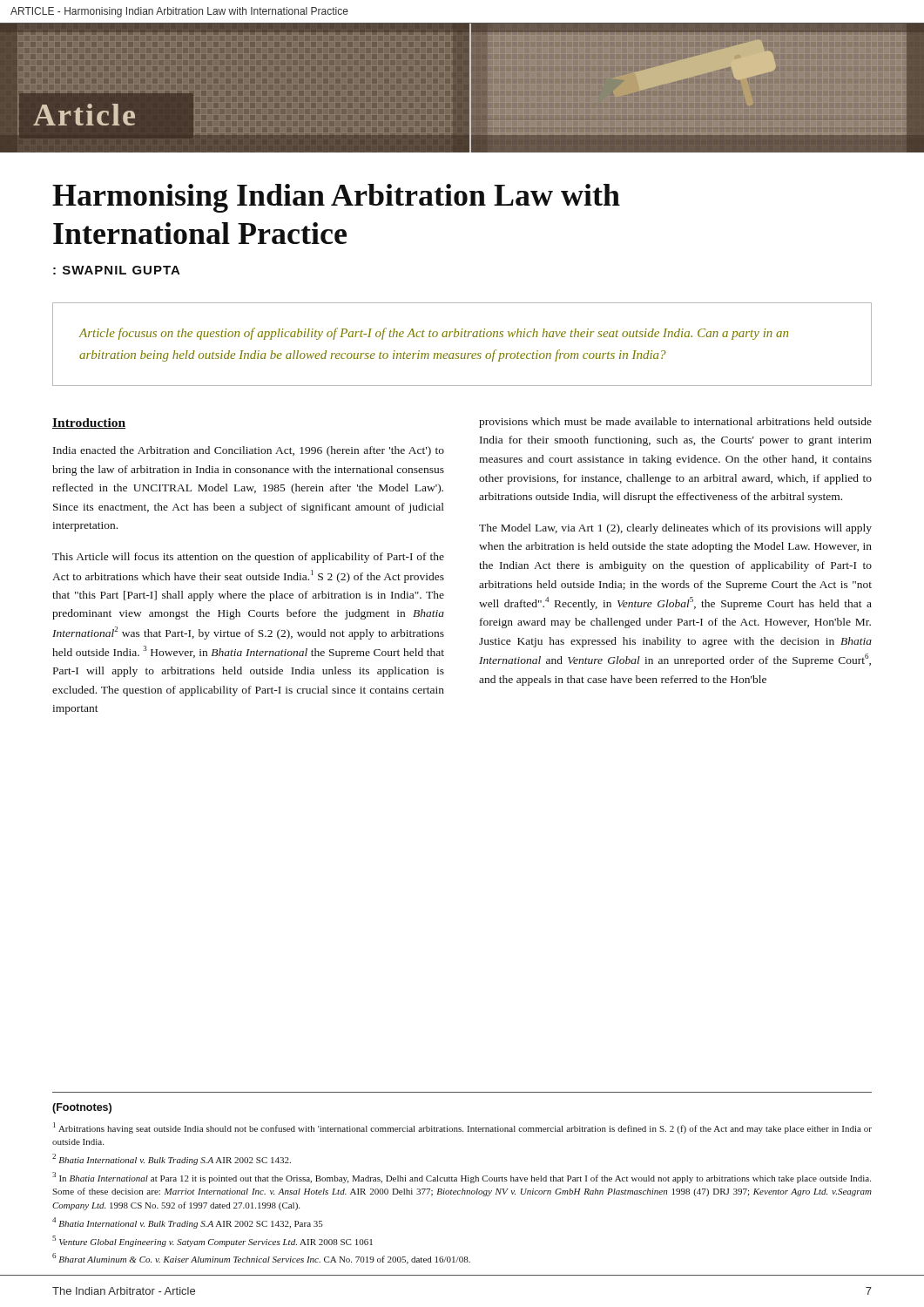The image size is (924, 1307).
Task: Click on the footnote that reads "3 In Bhatia"
Action: coord(462,1190)
